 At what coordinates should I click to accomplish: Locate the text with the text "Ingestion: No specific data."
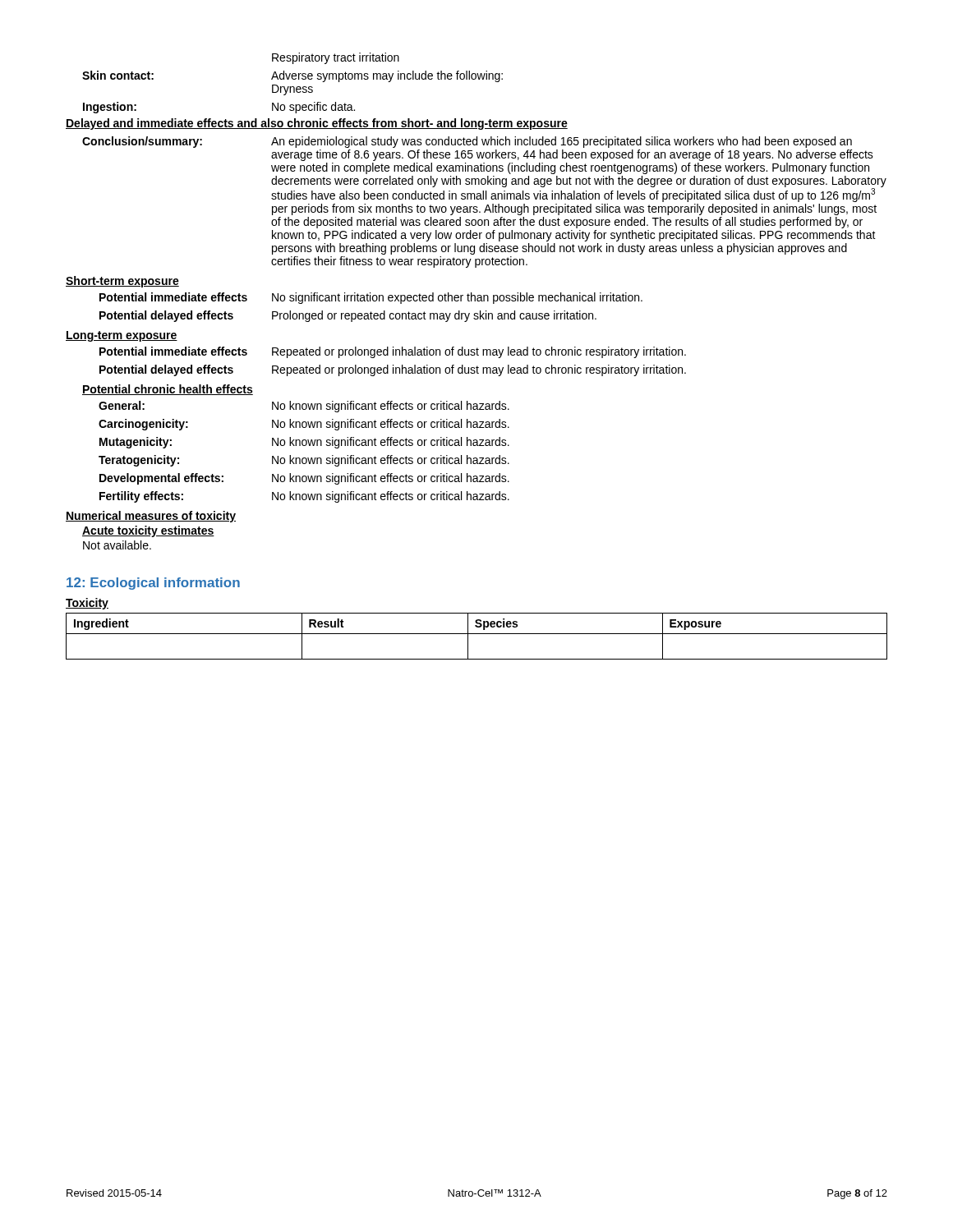click(107, 107)
